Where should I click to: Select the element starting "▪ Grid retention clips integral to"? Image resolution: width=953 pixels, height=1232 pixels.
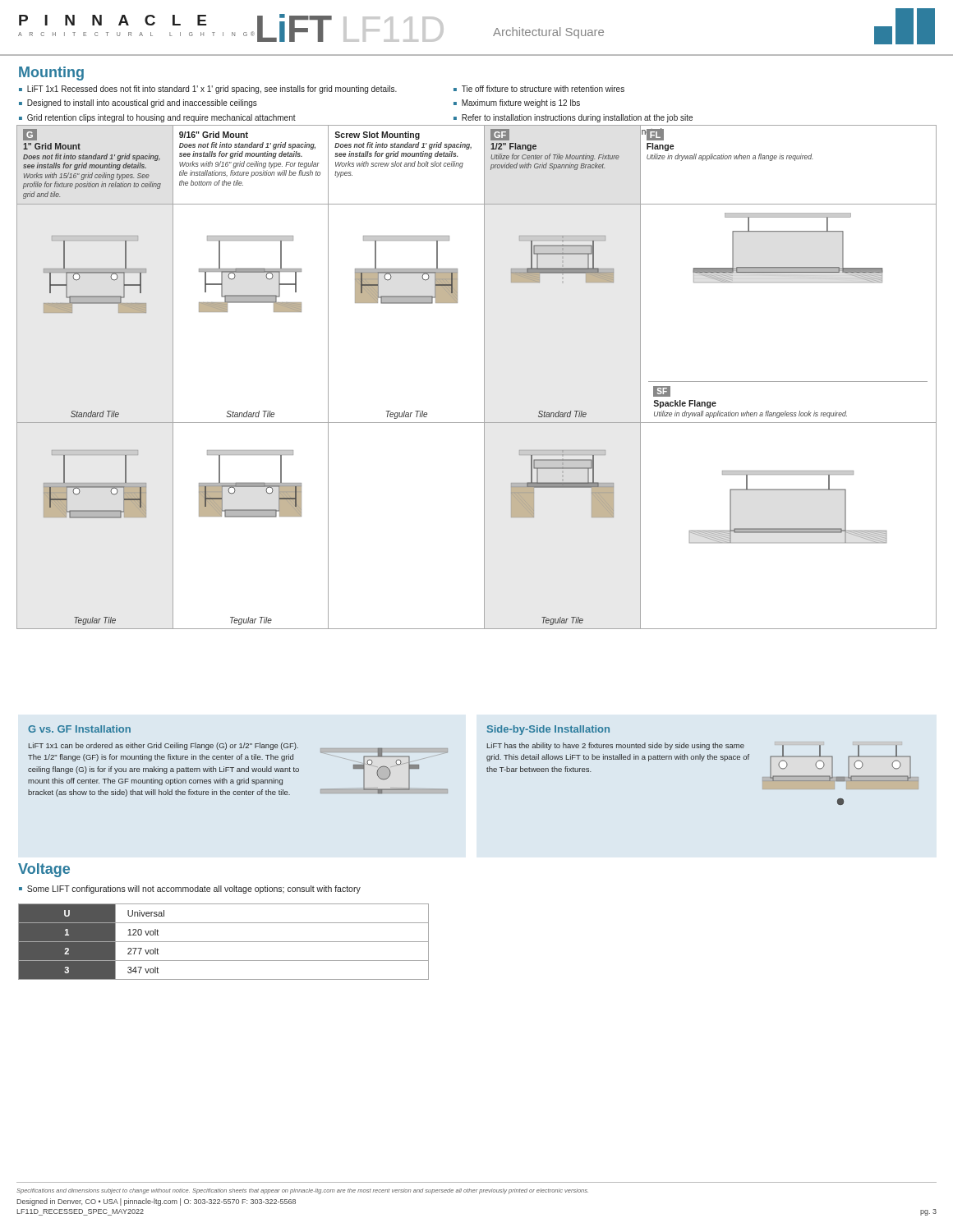(x=157, y=118)
